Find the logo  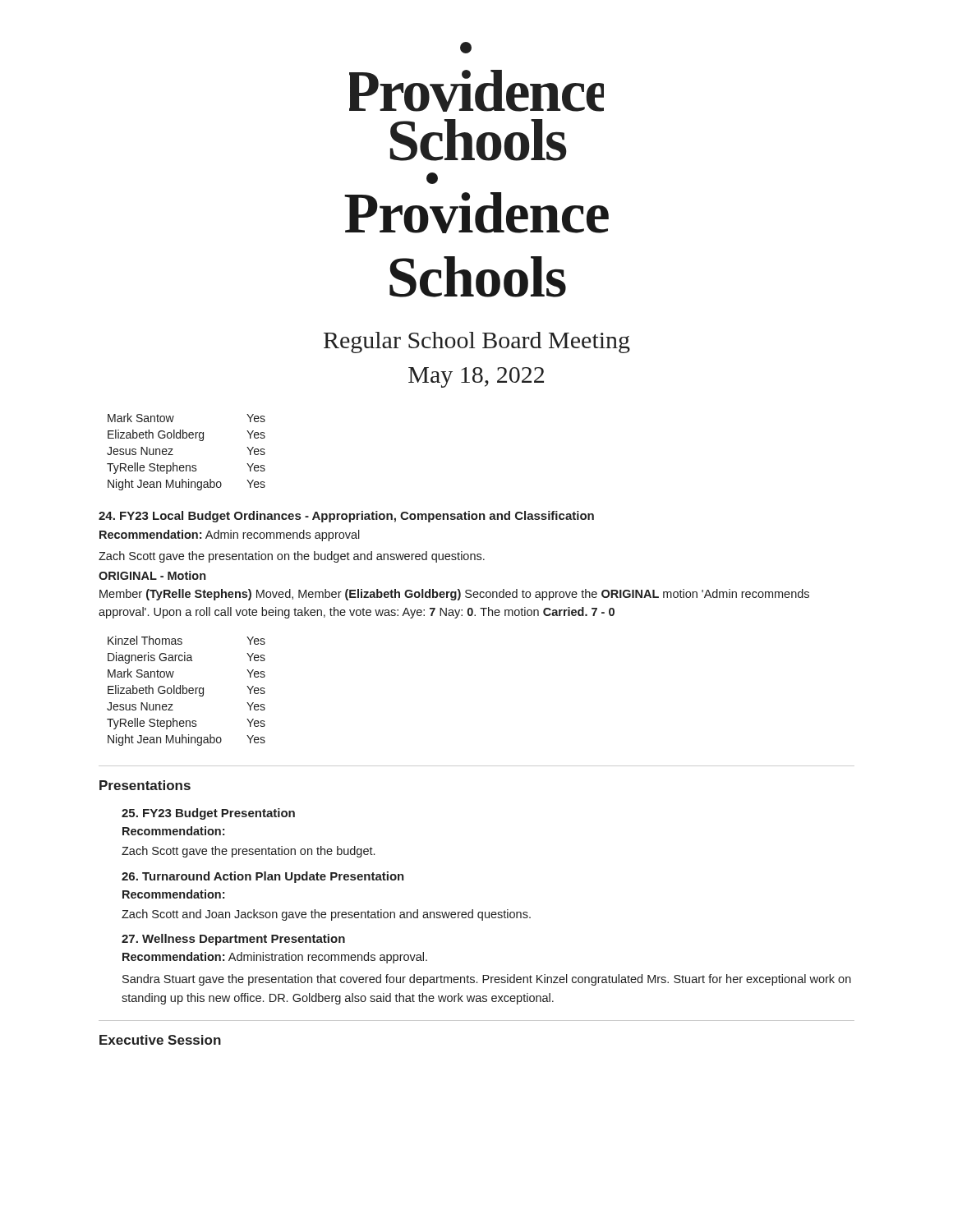tap(476, 174)
